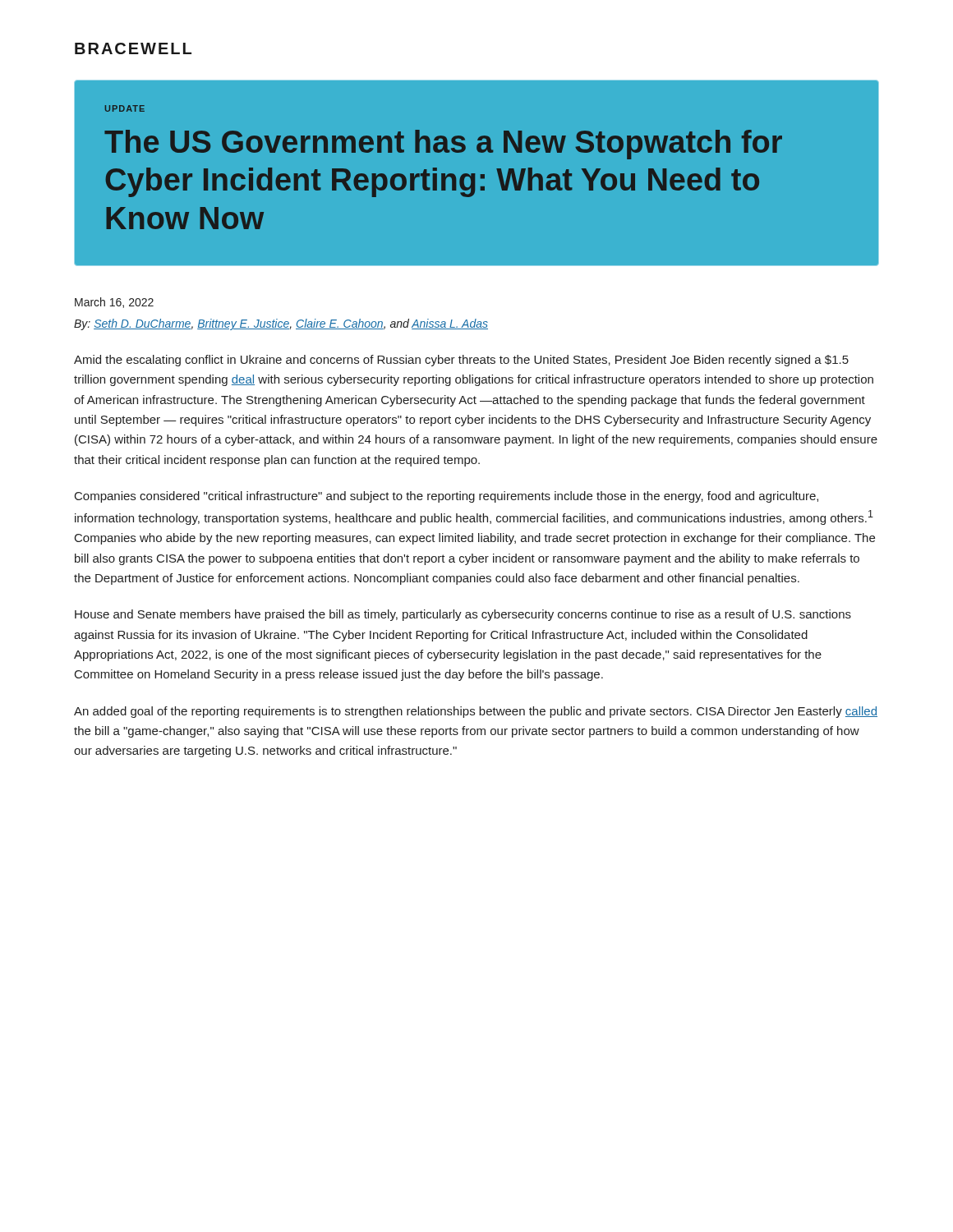
Task: Select the passage starting "By: Seth D. DuCharme, Brittney E. Justice,"
Action: coord(281,324)
